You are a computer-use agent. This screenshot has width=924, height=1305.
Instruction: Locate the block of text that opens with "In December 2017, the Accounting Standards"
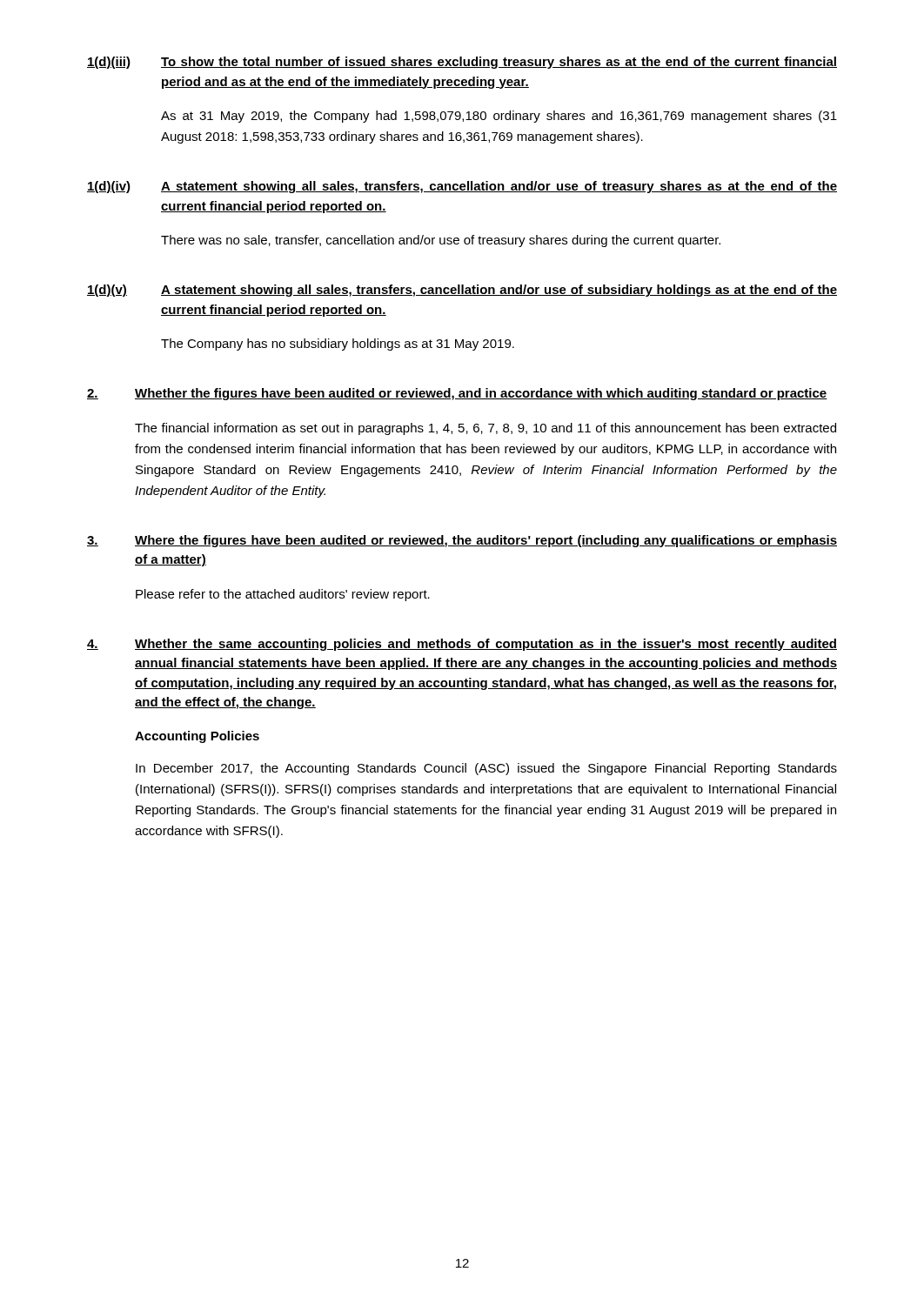486,799
